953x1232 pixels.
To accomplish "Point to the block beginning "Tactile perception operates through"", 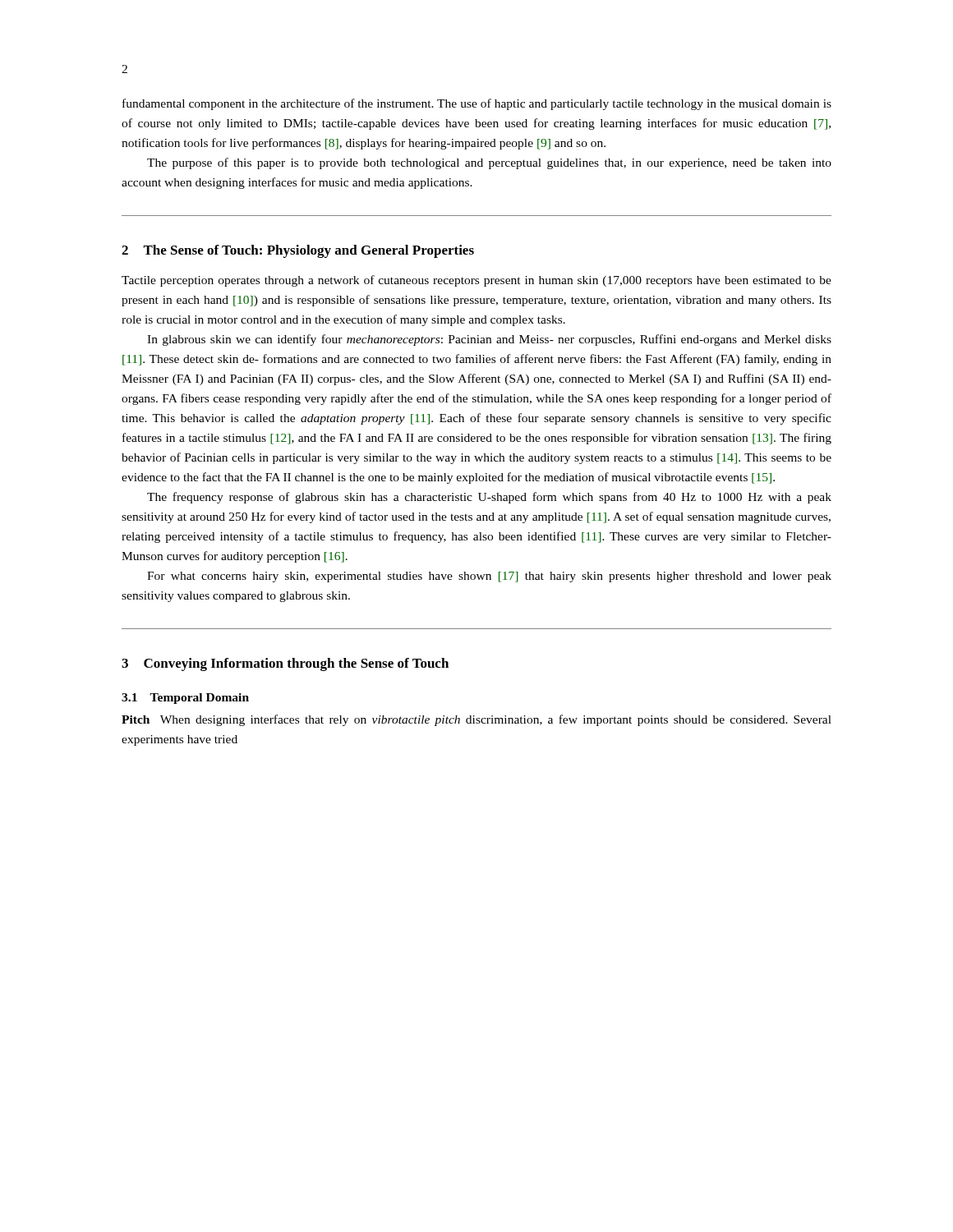I will click(x=476, y=300).
